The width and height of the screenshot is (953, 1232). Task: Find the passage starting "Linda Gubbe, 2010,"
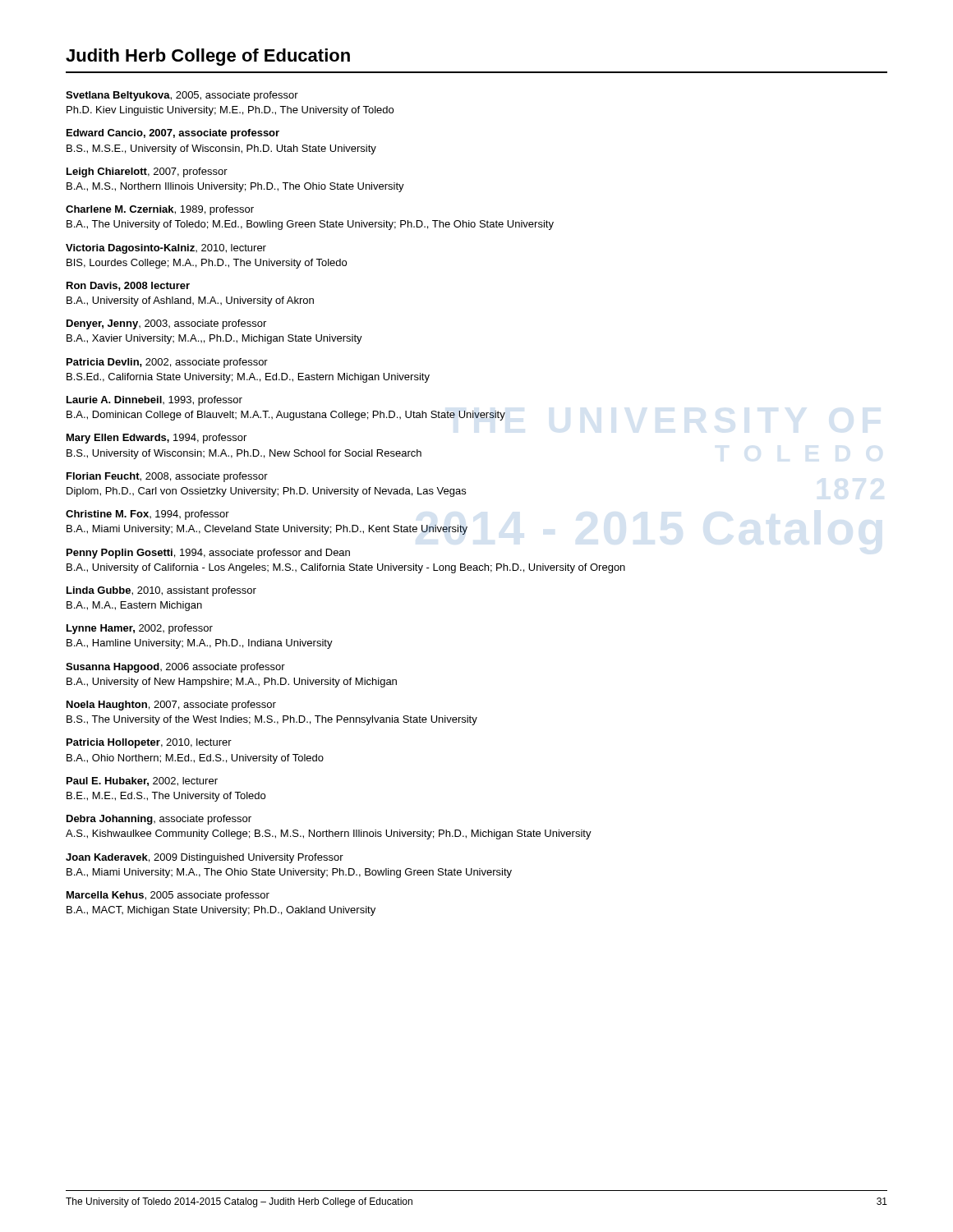[161, 591]
